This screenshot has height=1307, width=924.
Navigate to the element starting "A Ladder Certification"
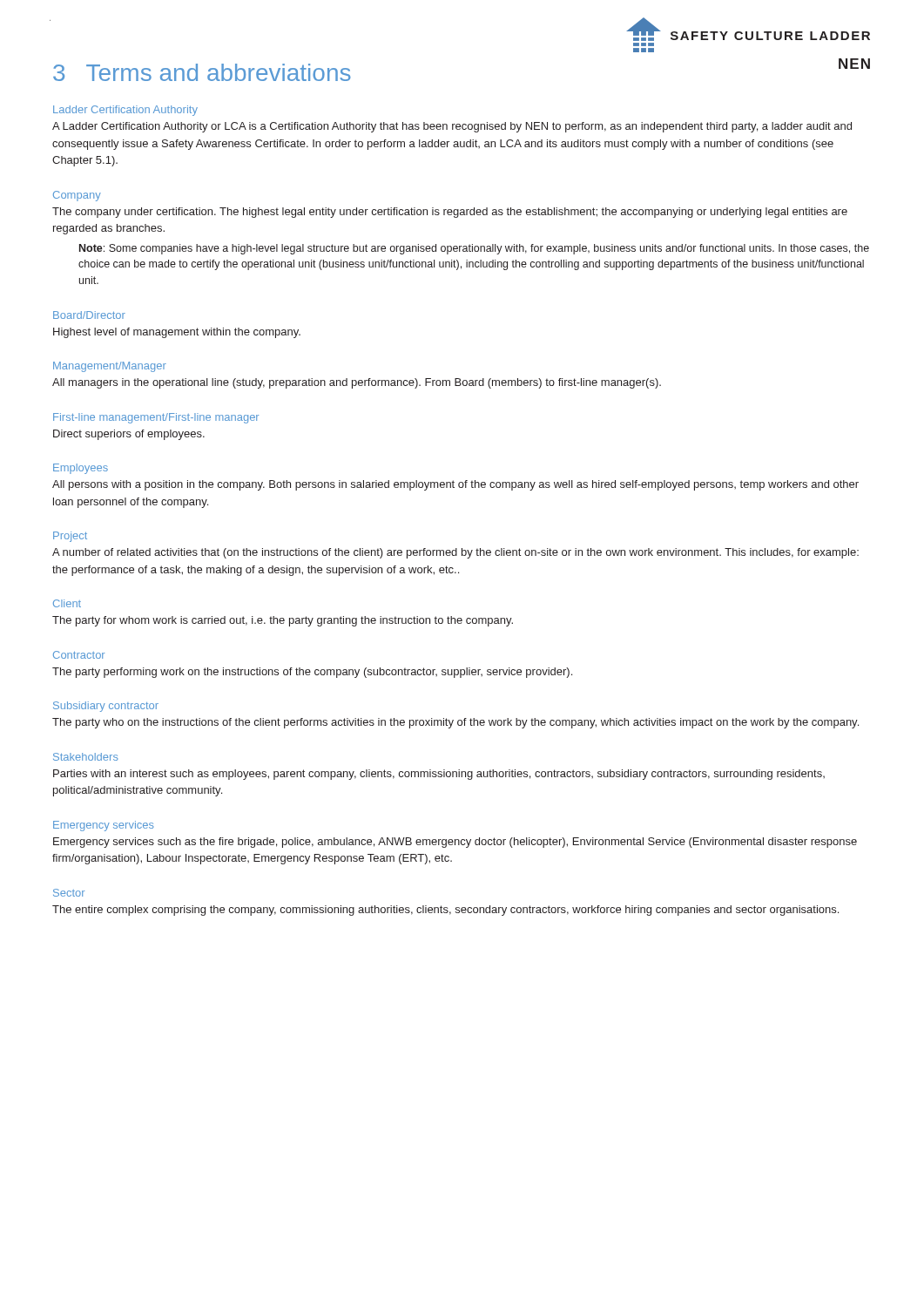(452, 143)
